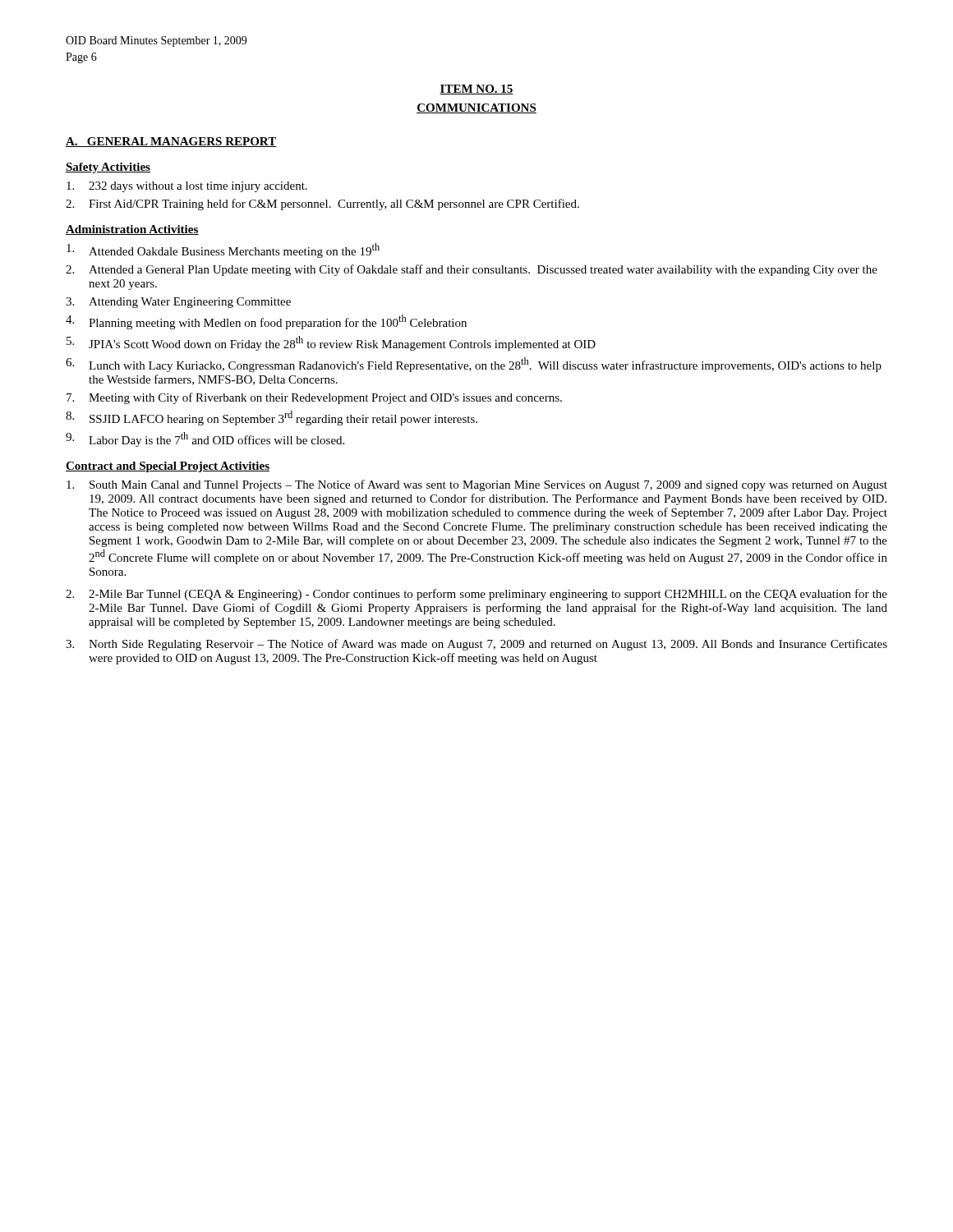This screenshot has width=953, height=1232.
Task: Find the list item that says "Attended Oakdale Business Merchants meeting on the"
Action: click(x=223, y=251)
